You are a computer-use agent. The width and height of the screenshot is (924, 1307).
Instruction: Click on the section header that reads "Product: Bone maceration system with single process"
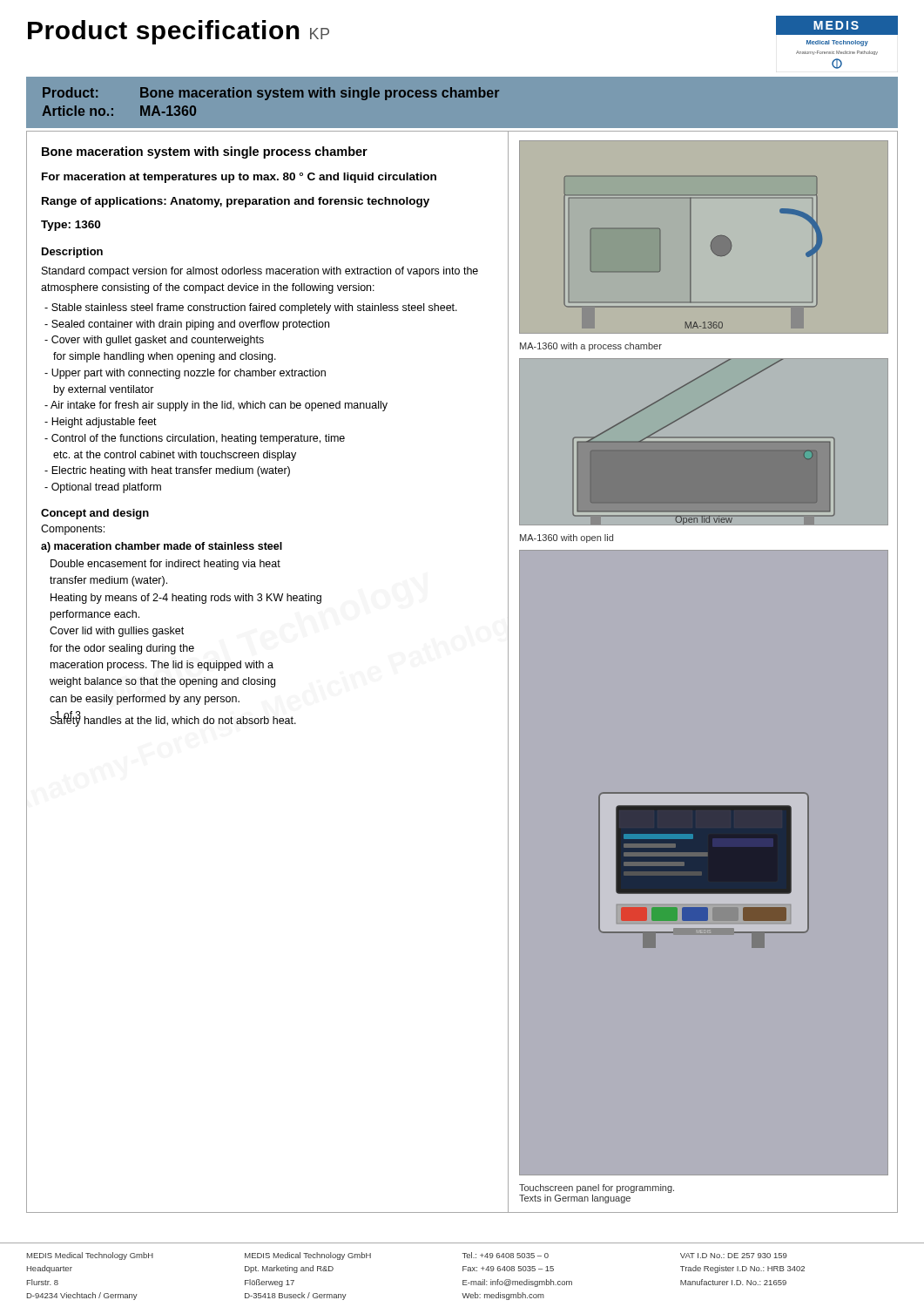pyautogui.click(x=462, y=102)
